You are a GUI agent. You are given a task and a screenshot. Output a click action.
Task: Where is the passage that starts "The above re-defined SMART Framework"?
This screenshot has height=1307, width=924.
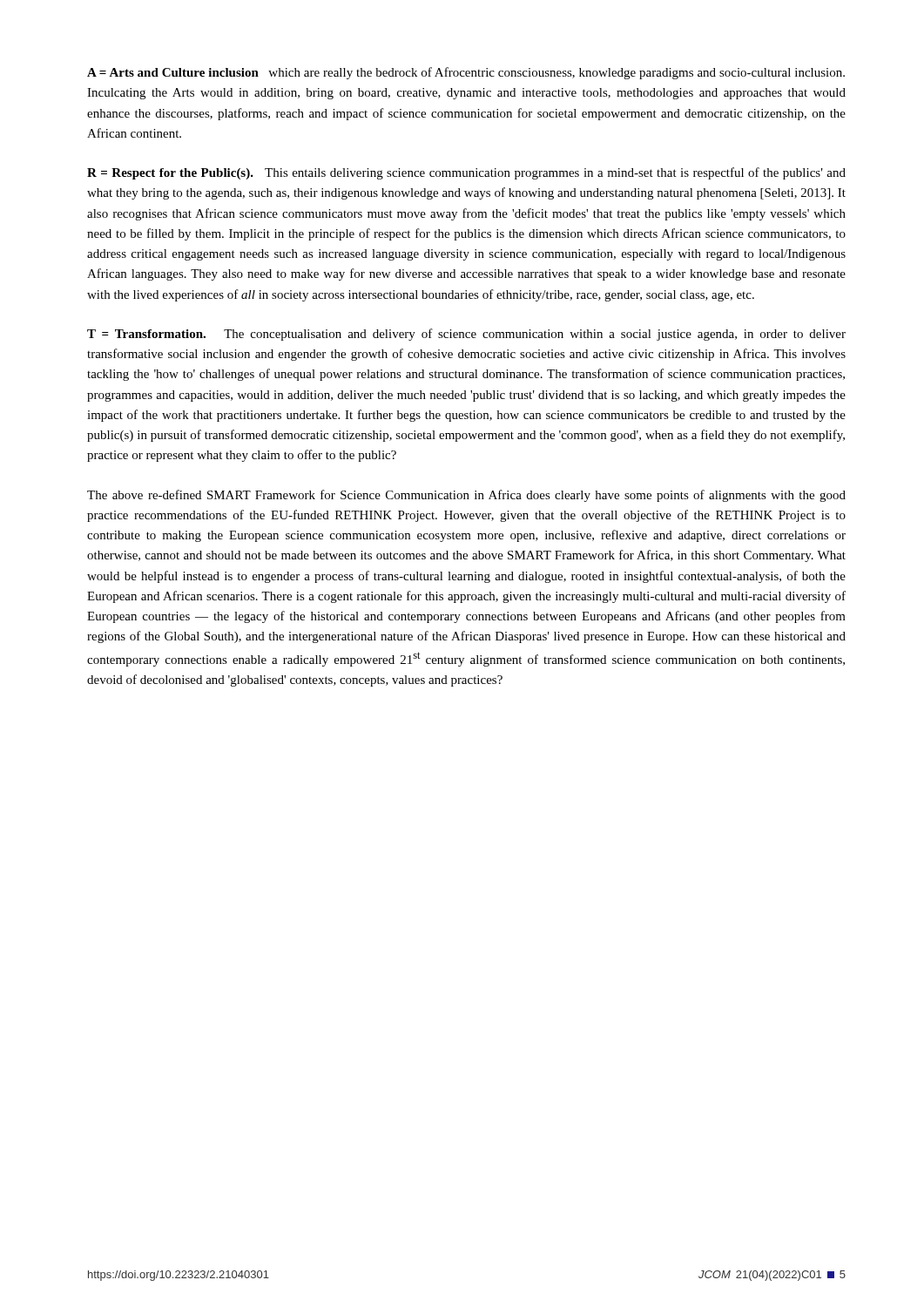[466, 587]
